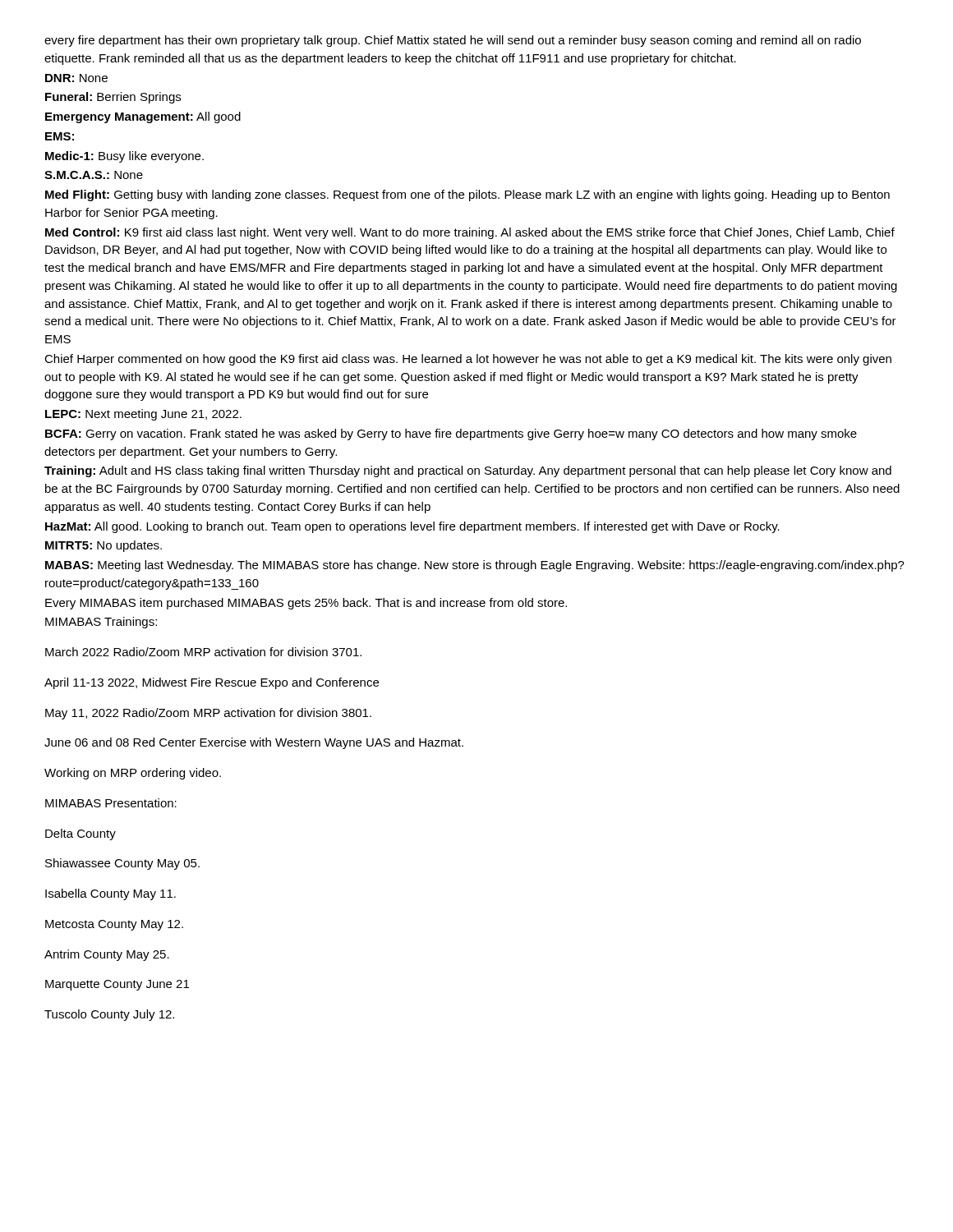Click on the text that says "Funeral: Berrien Springs"

click(x=113, y=98)
